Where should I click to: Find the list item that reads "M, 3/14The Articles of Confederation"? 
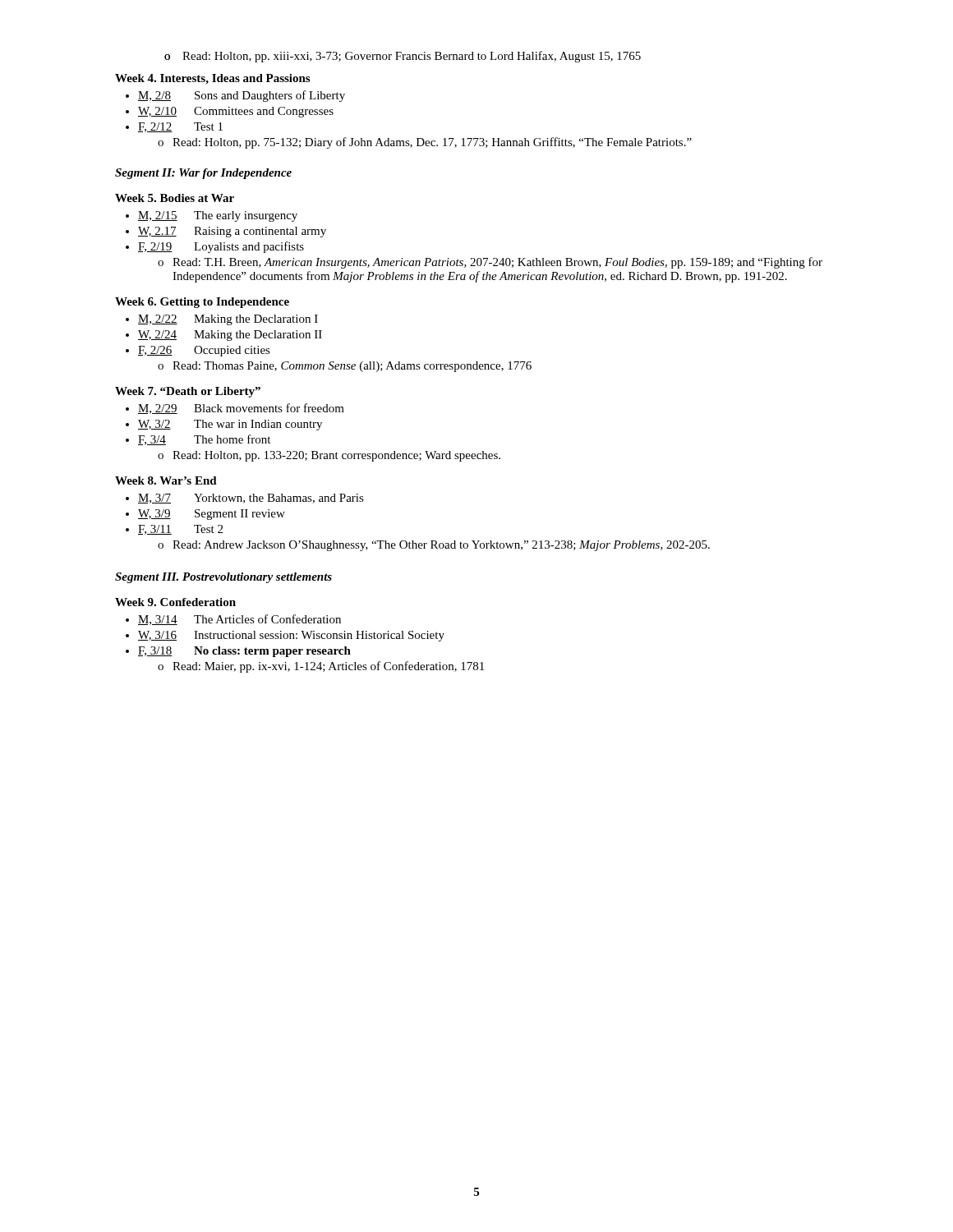pyautogui.click(x=240, y=620)
